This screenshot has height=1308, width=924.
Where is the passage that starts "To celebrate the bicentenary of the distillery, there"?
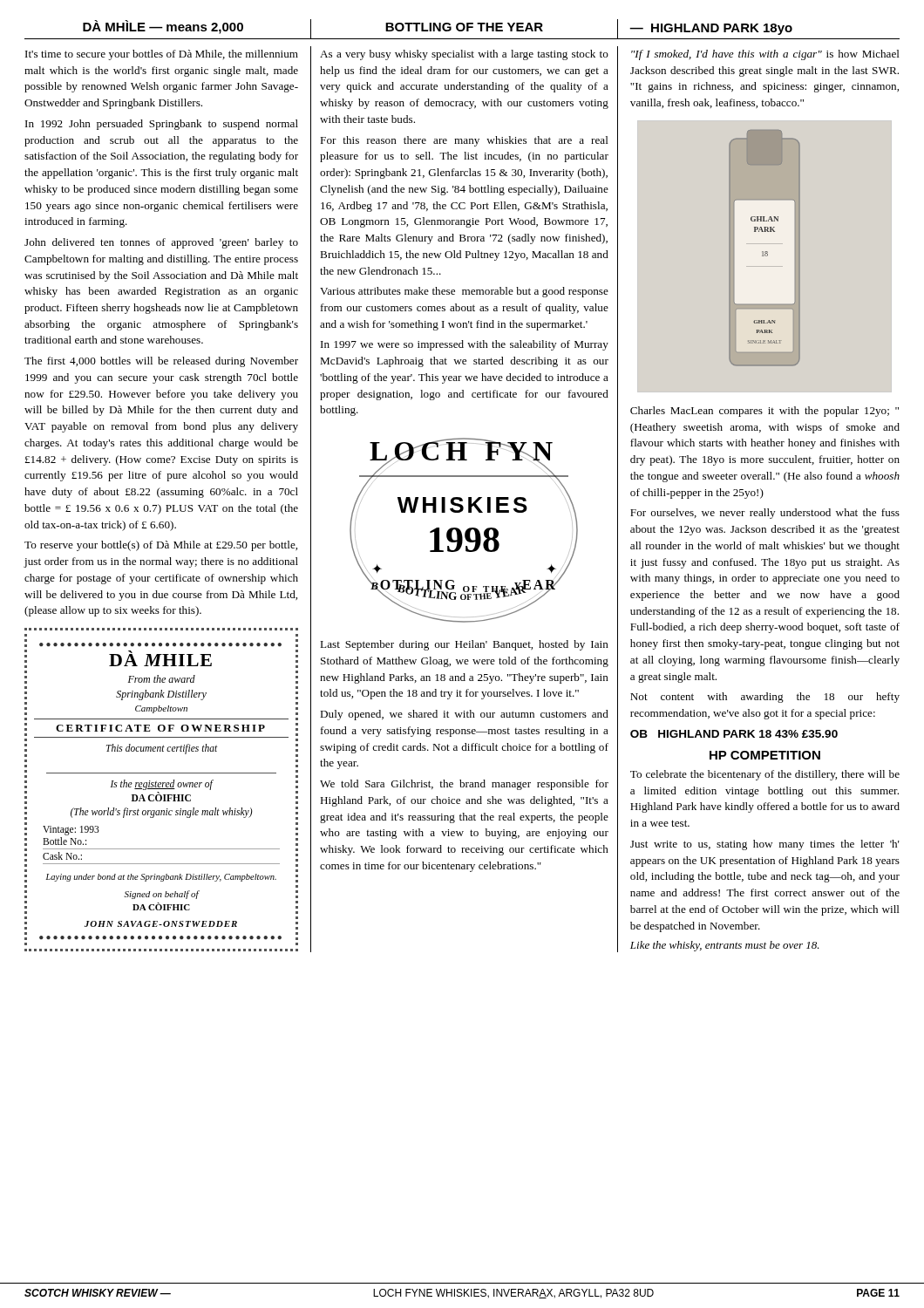point(765,850)
